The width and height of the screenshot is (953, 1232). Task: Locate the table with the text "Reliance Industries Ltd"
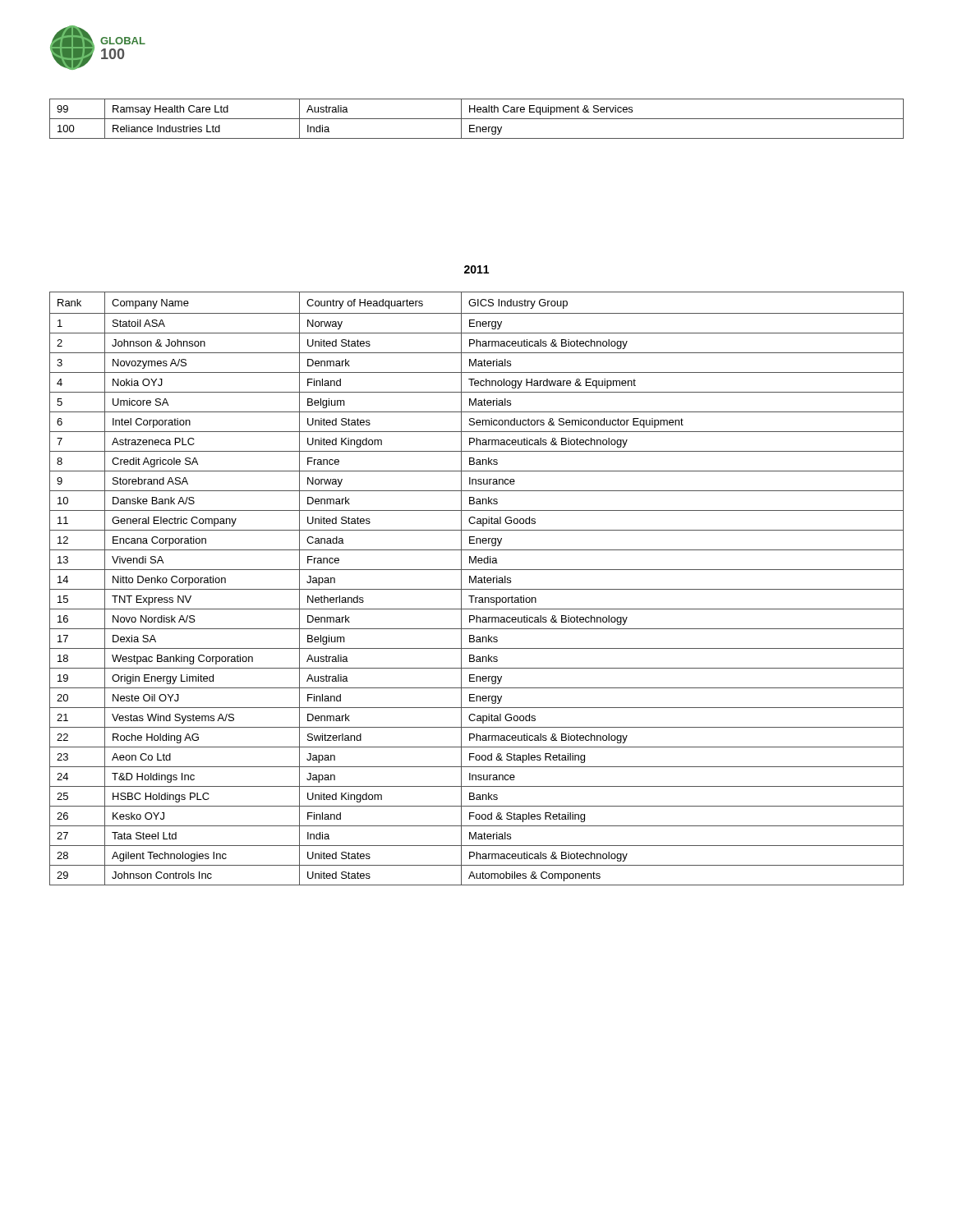[476, 119]
